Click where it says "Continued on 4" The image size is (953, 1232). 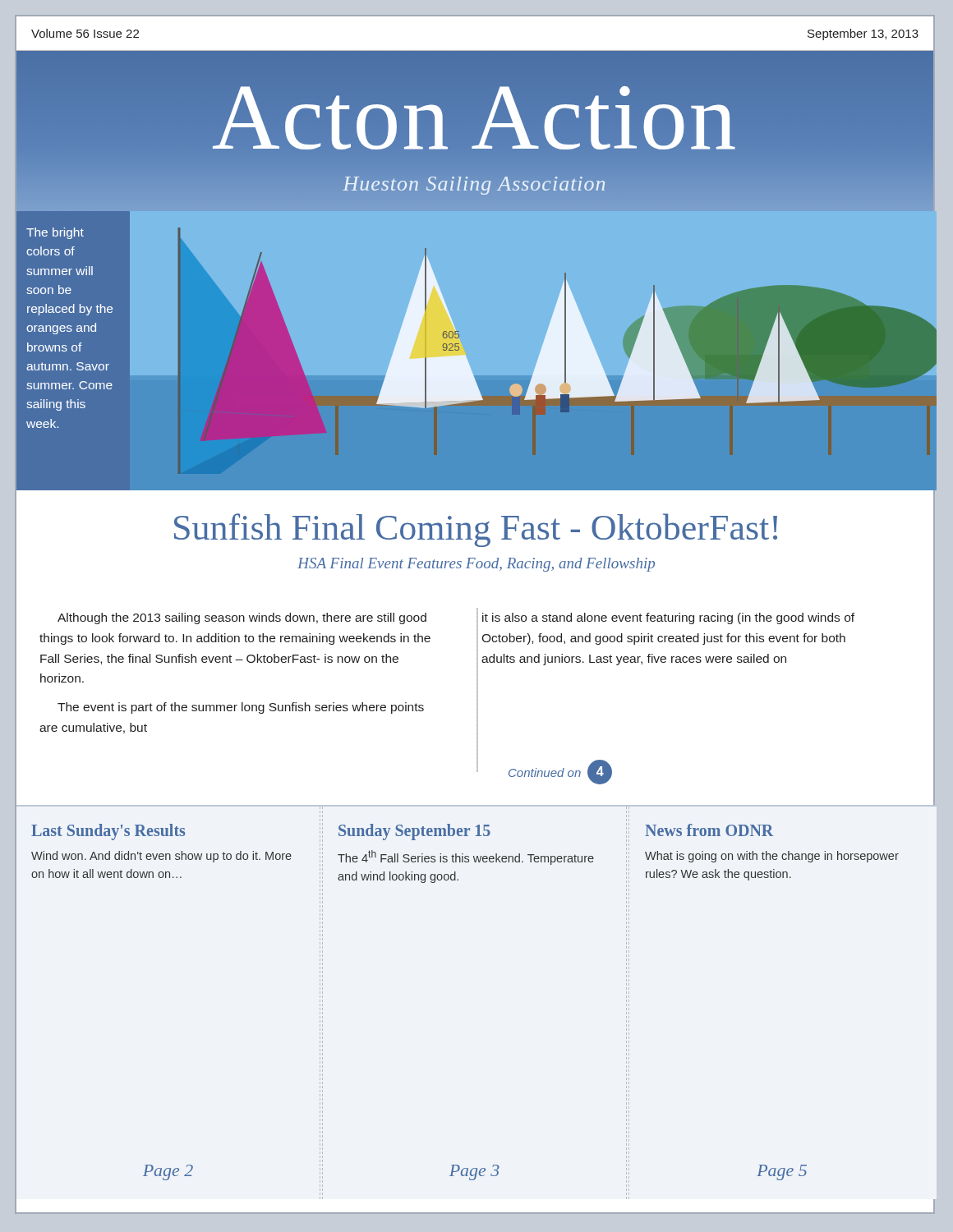point(560,772)
